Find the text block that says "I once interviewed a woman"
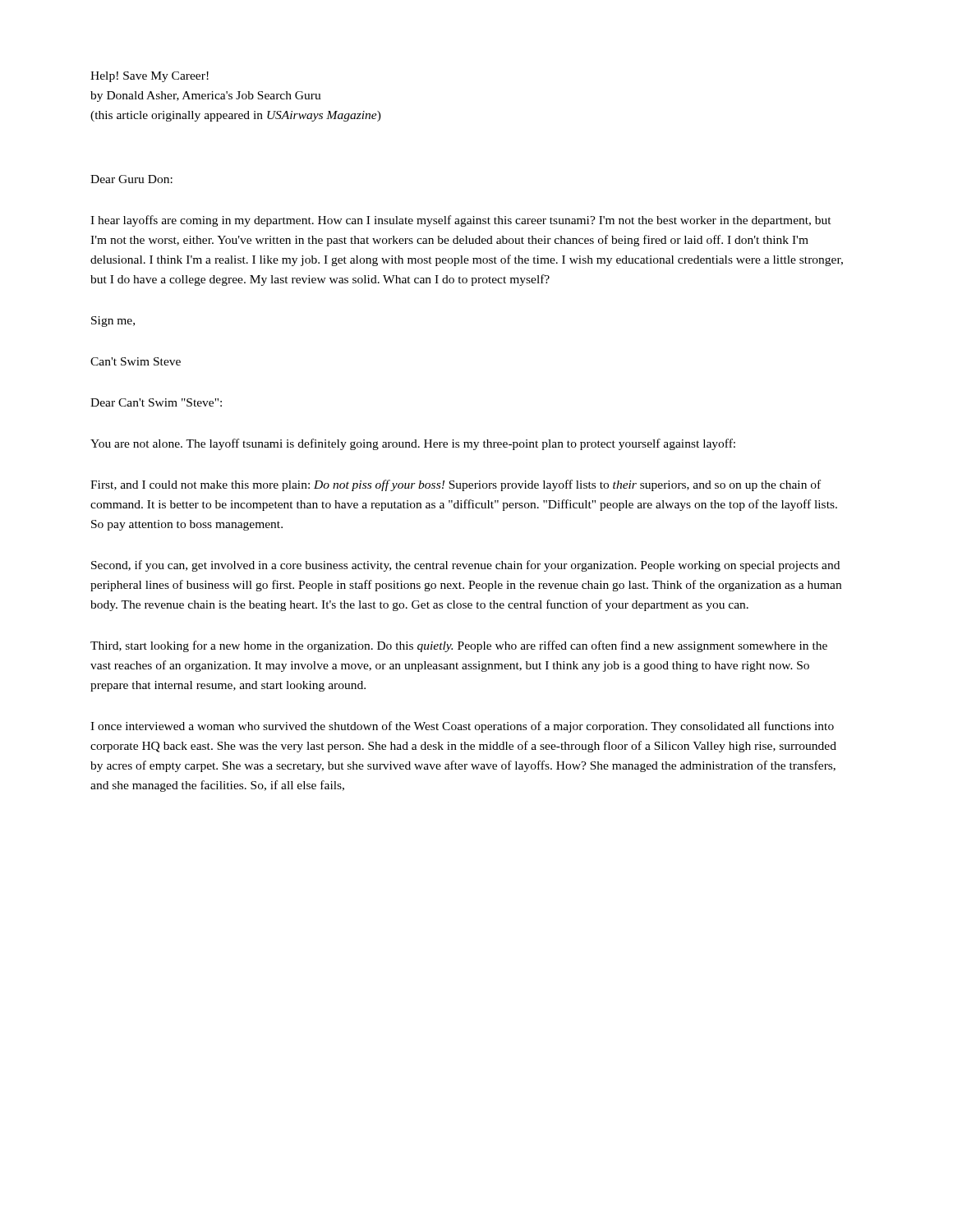The height and width of the screenshot is (1232, 953). coord(463,756)
